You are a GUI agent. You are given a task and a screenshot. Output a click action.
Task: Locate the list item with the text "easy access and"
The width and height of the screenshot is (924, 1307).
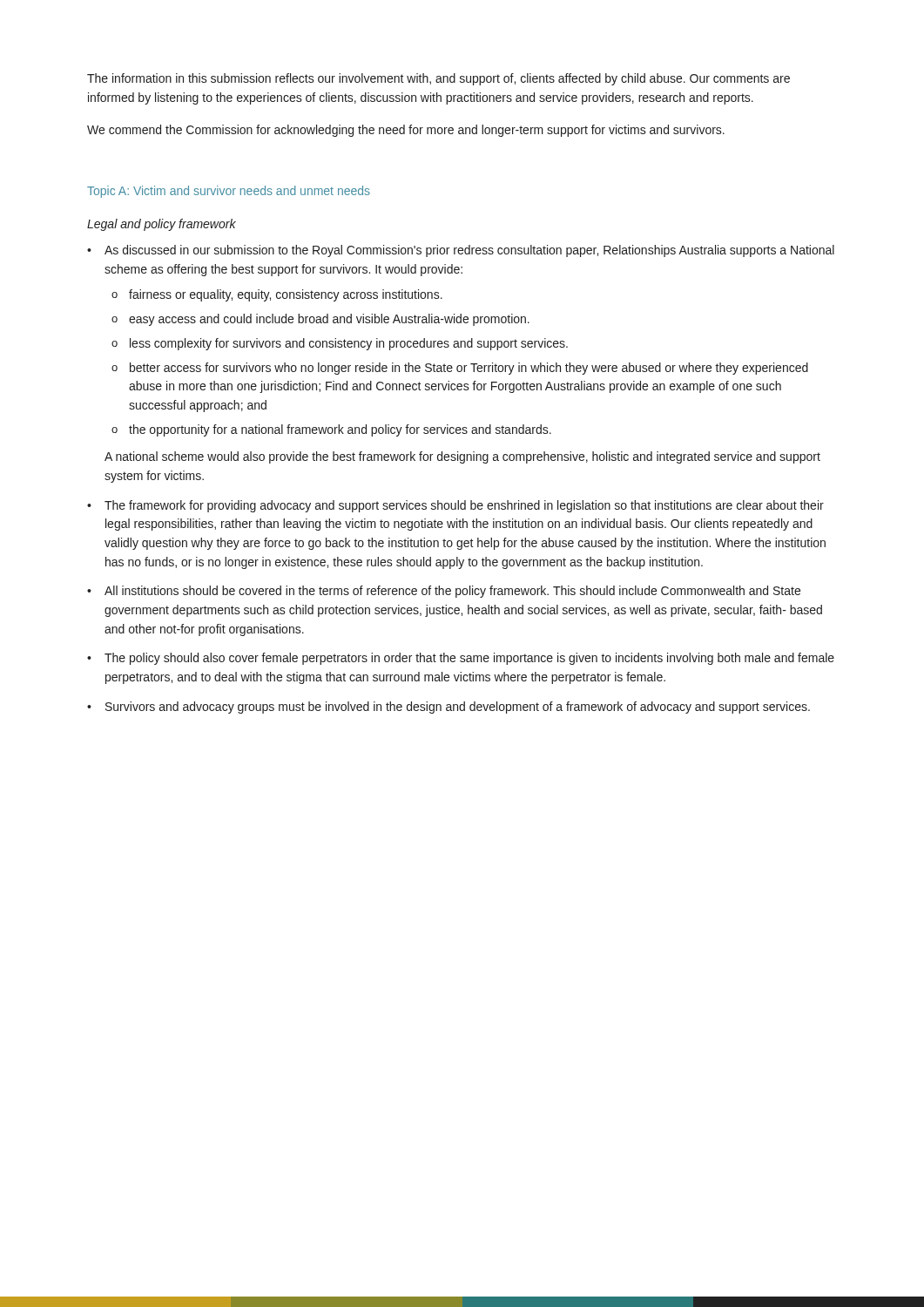(329, 319)
